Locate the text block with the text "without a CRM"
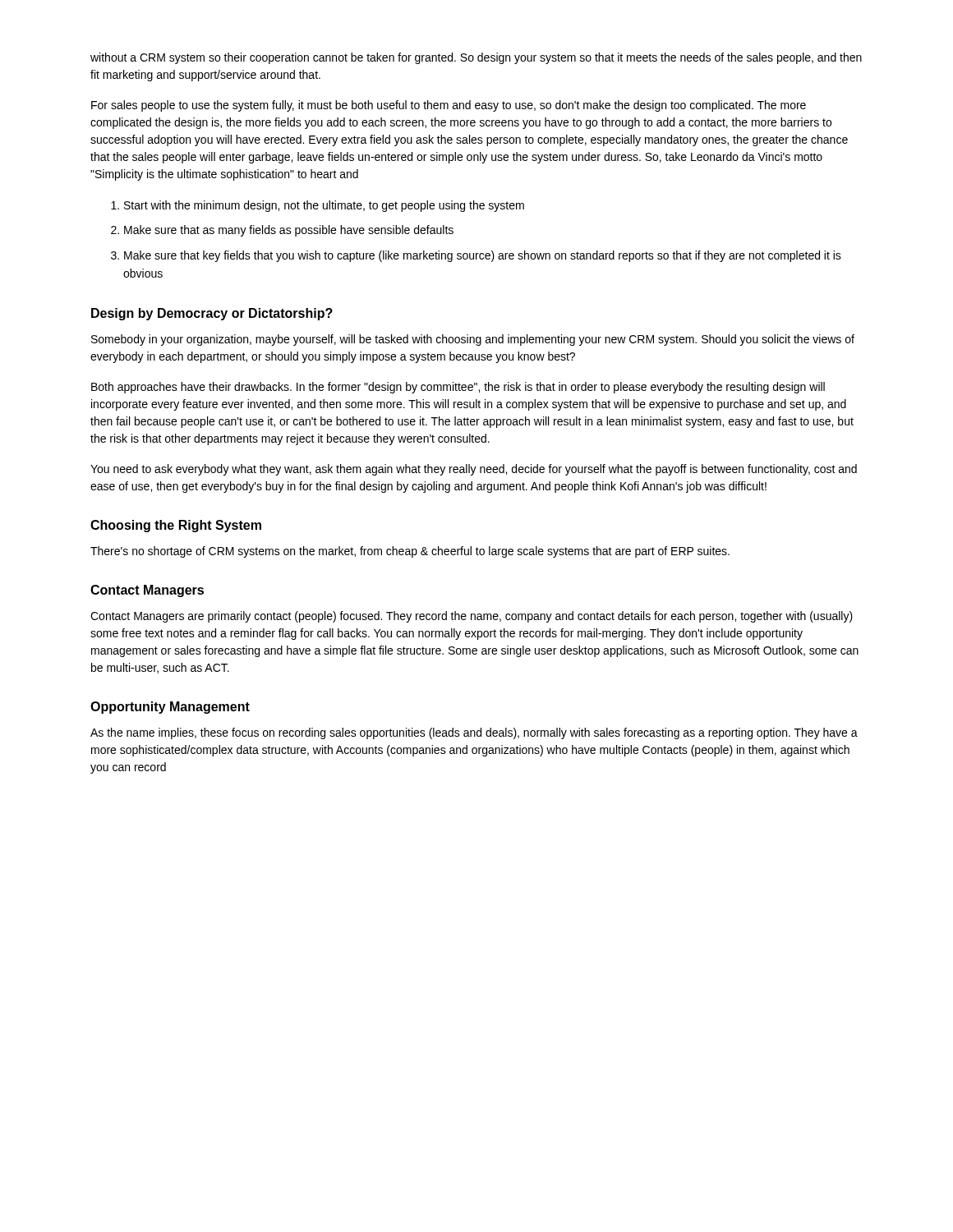Image resolution: width=953 pixels, height=1232 pixels. tap(476, 66)
